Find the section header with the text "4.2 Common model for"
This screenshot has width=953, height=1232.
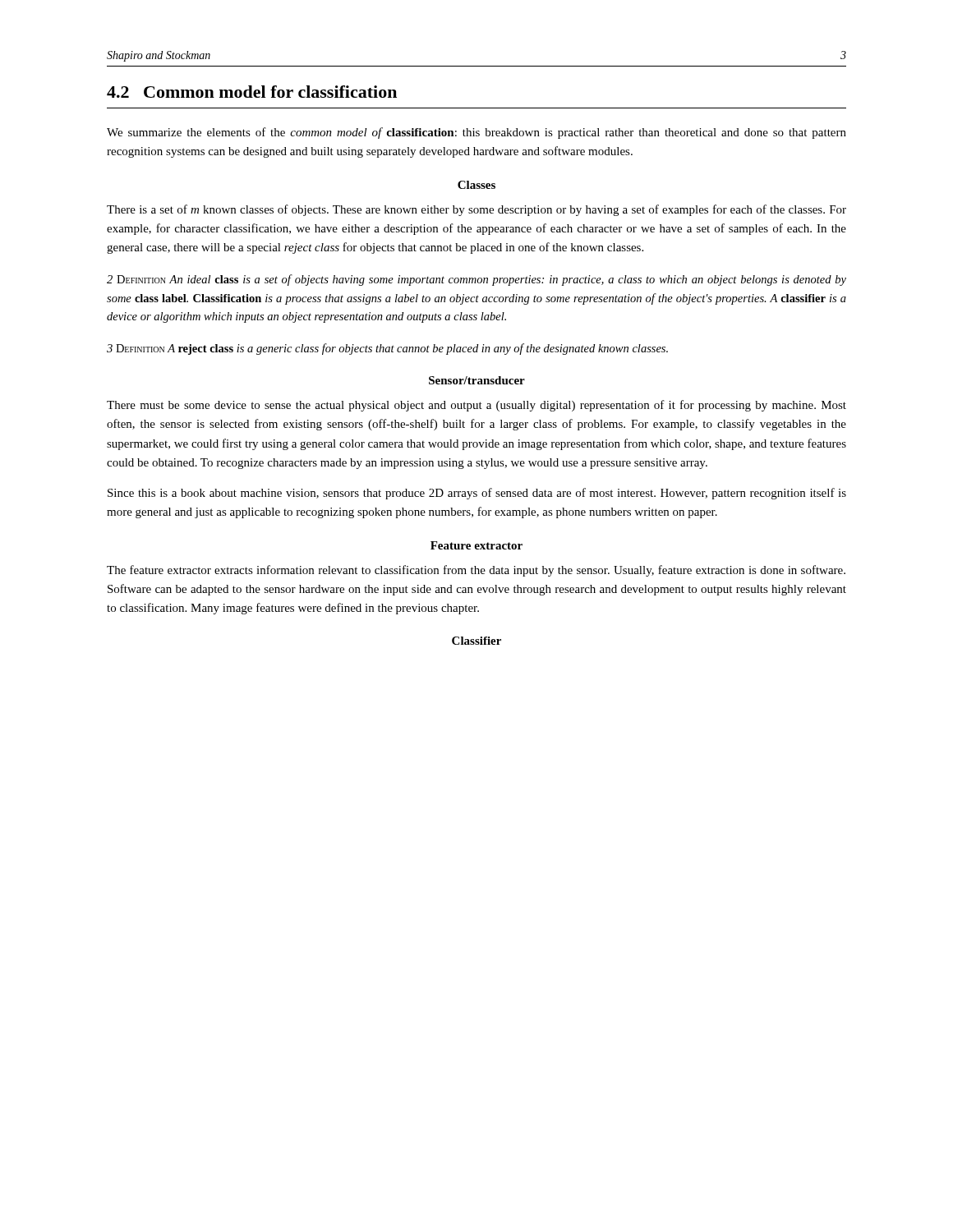[x=252, y=92]
